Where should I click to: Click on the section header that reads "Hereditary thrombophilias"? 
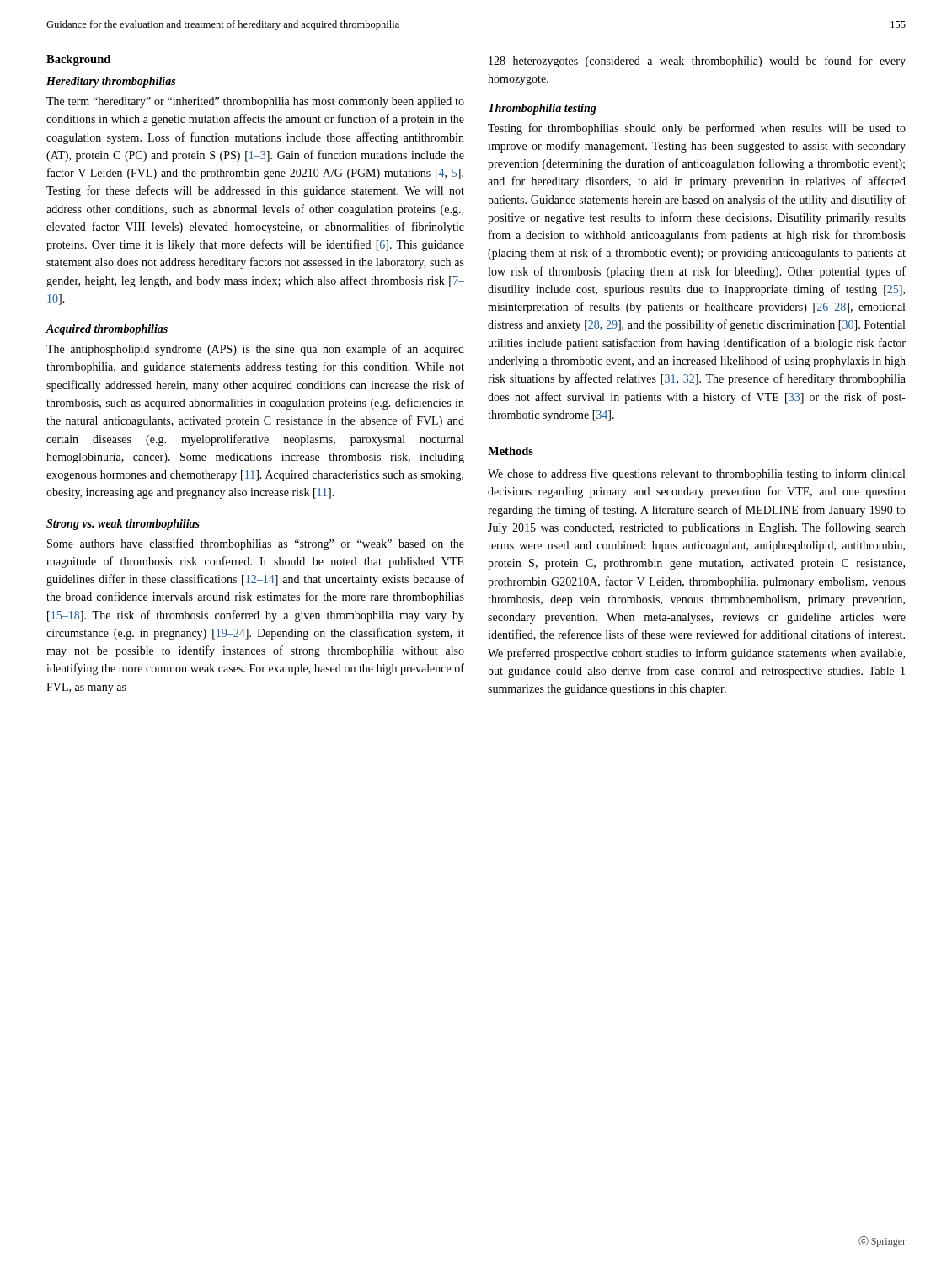coord(111,81)
